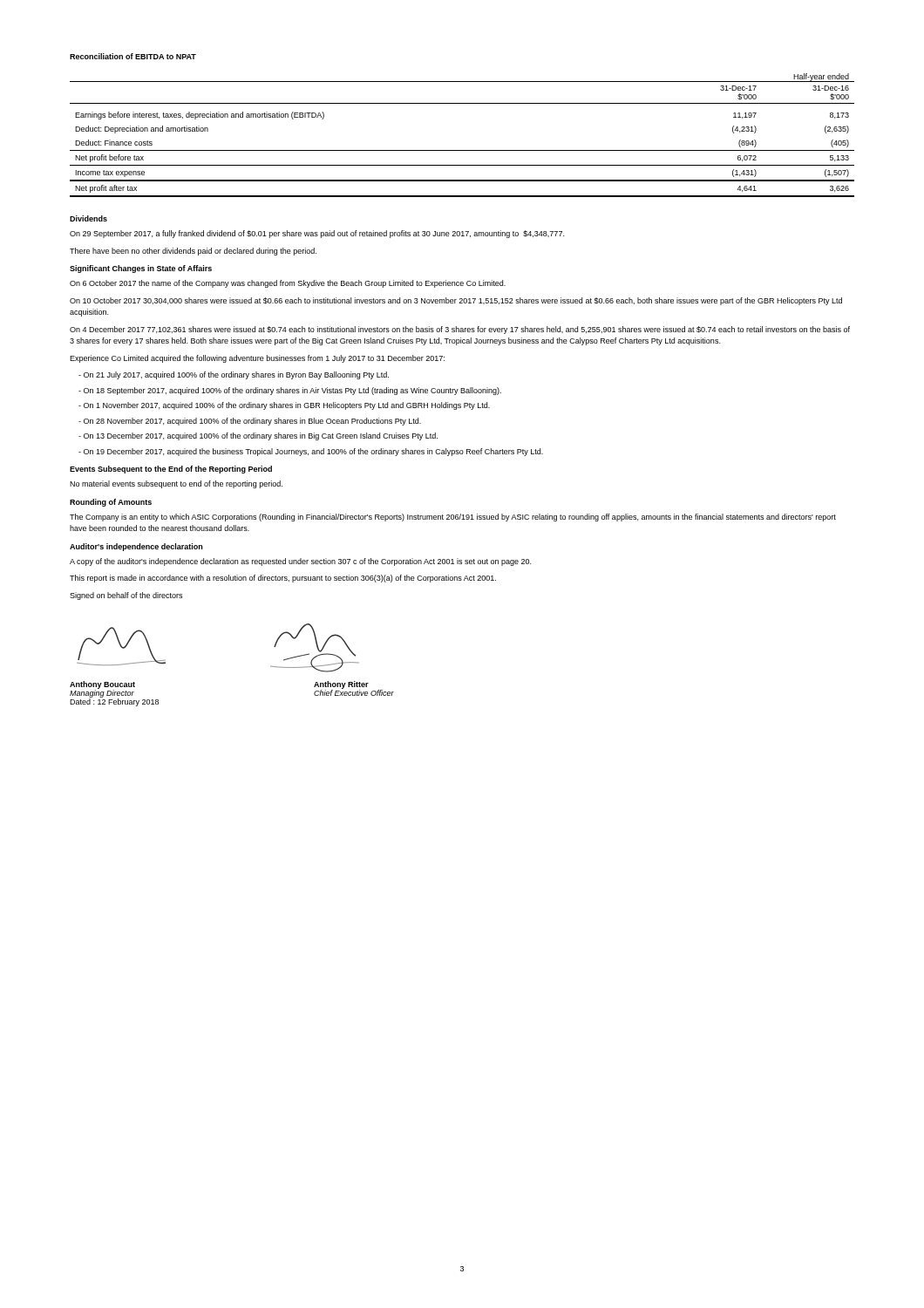Screen dimensions: 1308x924
Task: Find the block on this page that starts "There have been no other"
Action: (x=193, y=251)
